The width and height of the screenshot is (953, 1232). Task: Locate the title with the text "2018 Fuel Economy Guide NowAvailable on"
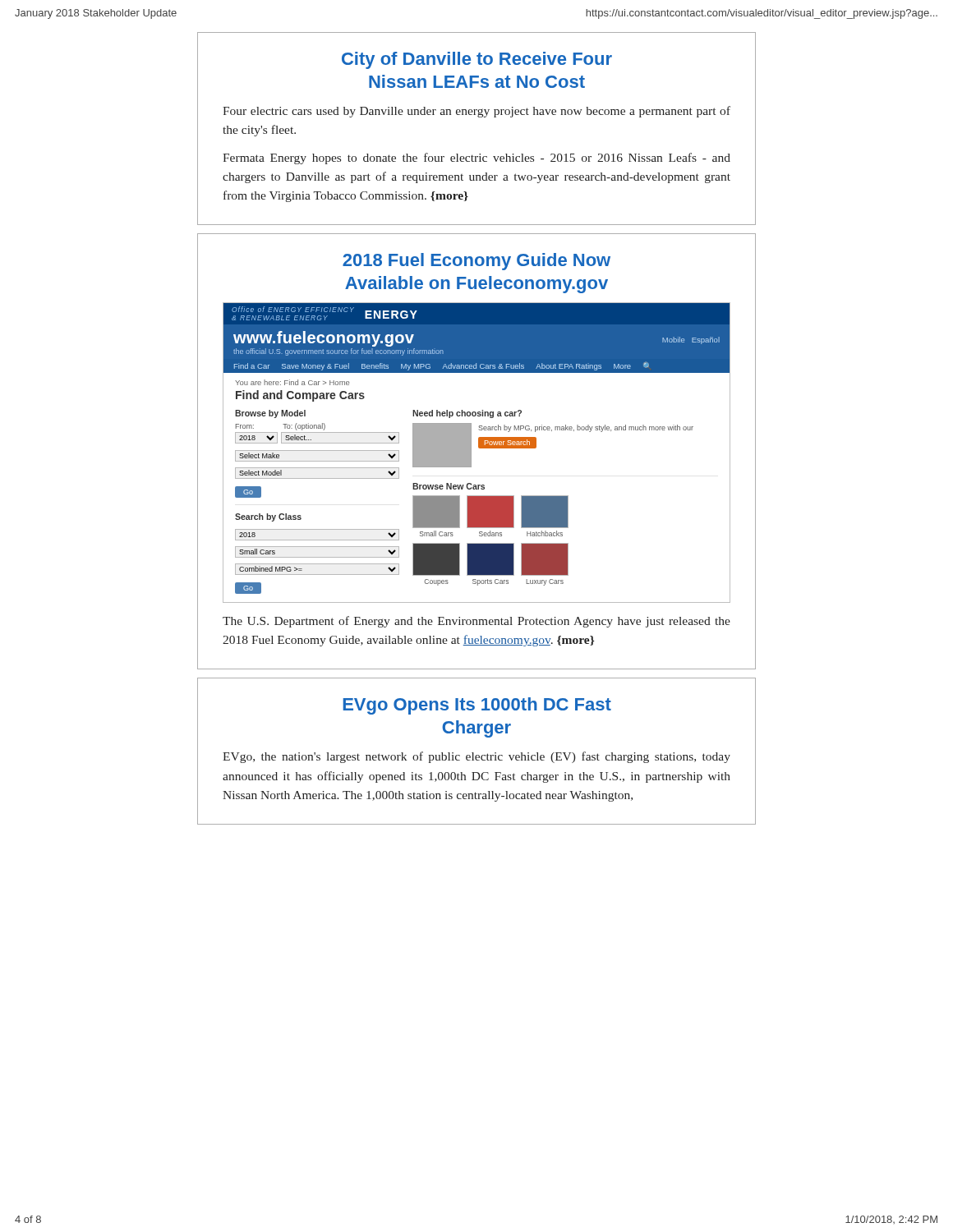point(476,271)
